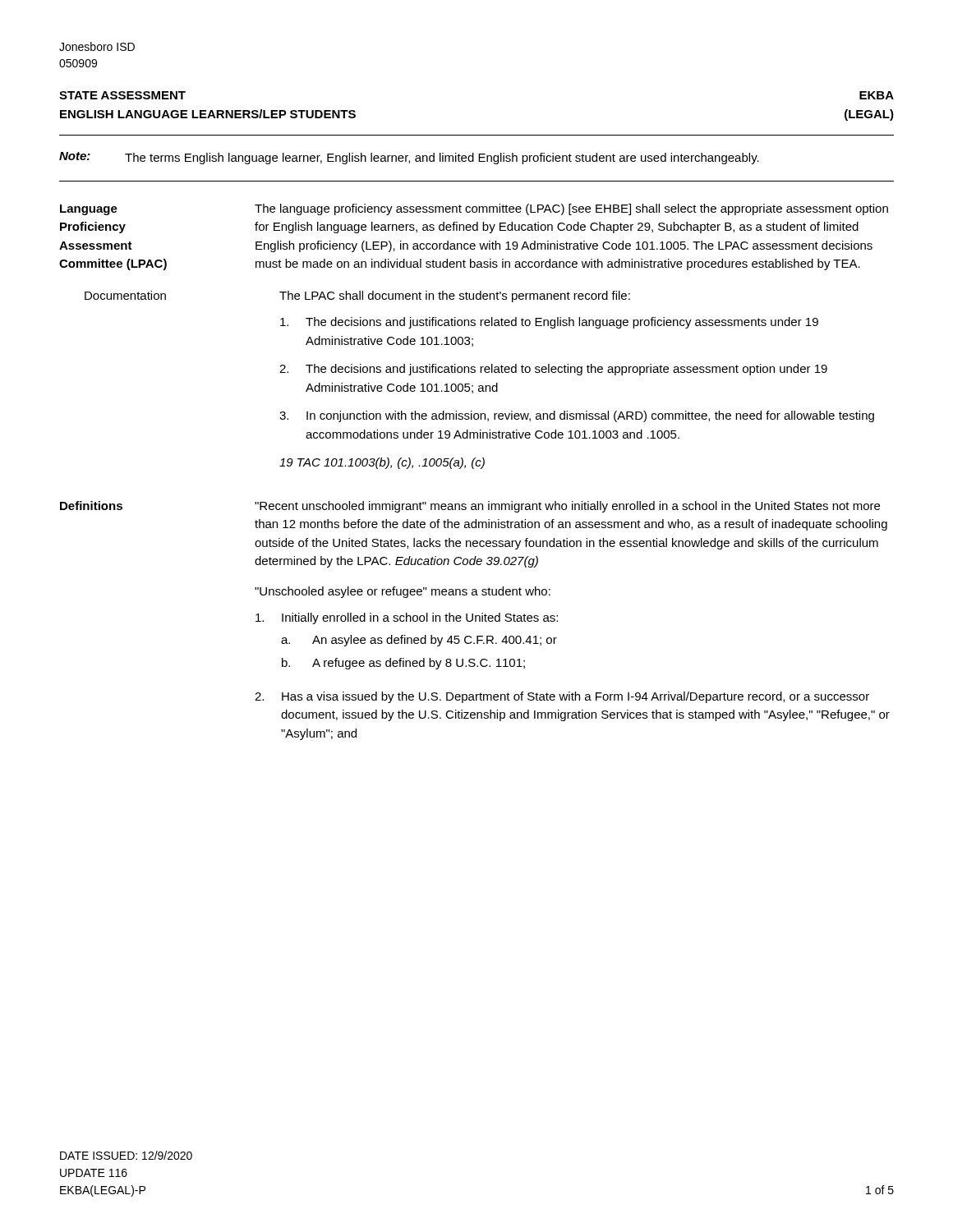Locate the text block with the text "19 TAC 101.1003(b),"

[382, 462]
